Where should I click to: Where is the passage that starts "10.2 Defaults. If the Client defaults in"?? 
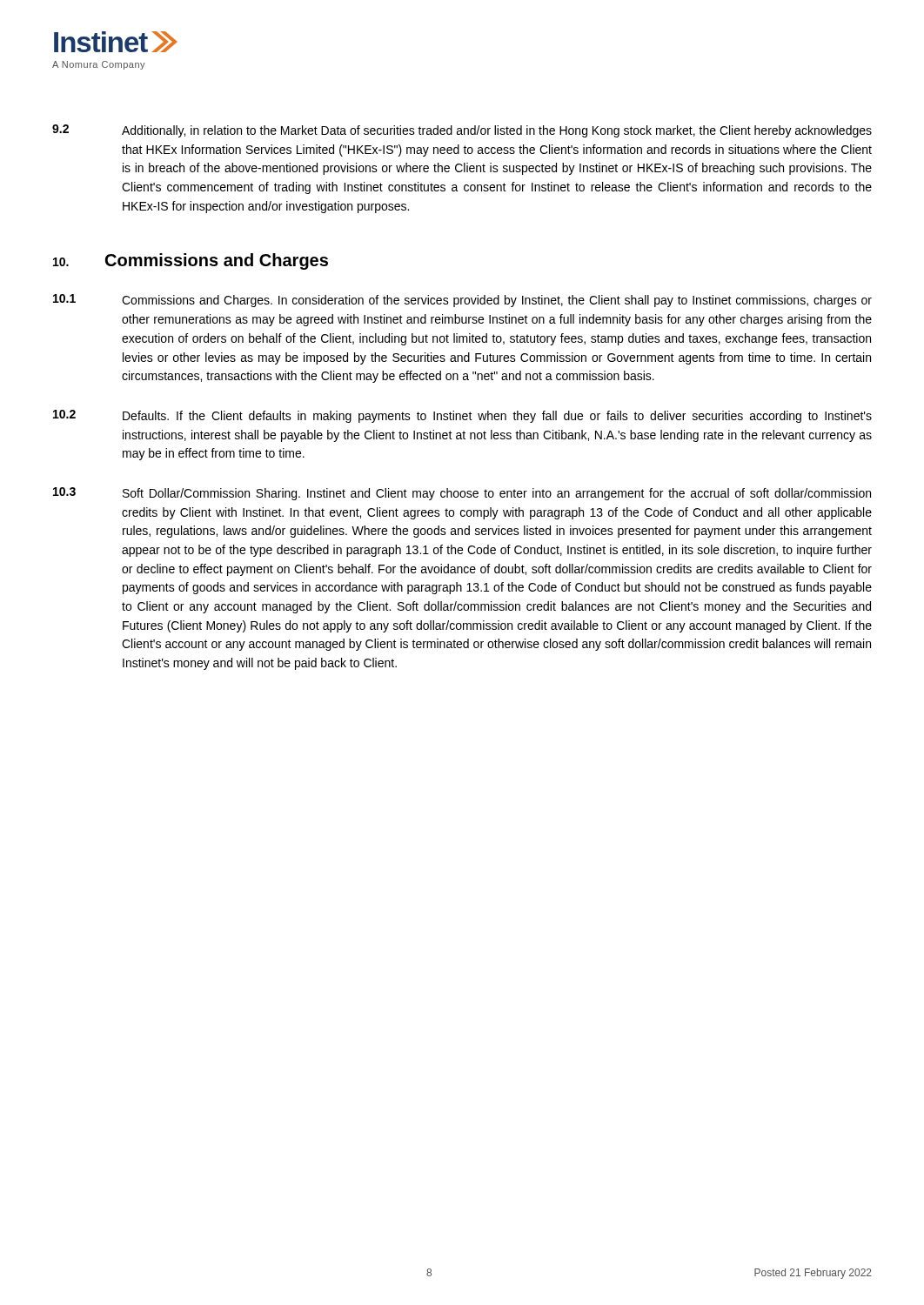point(462,435)
